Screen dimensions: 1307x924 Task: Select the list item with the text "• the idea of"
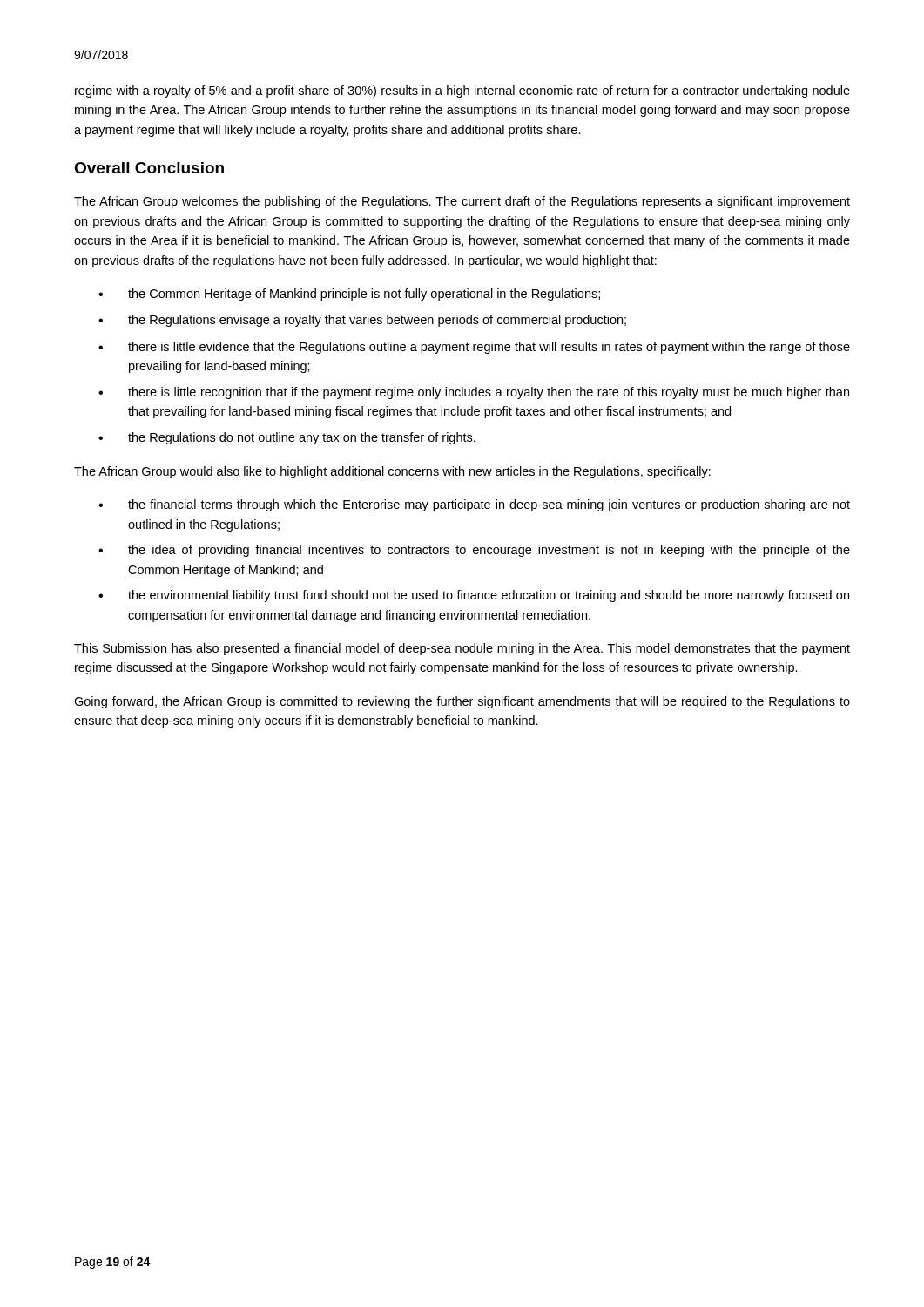[462, 560]
